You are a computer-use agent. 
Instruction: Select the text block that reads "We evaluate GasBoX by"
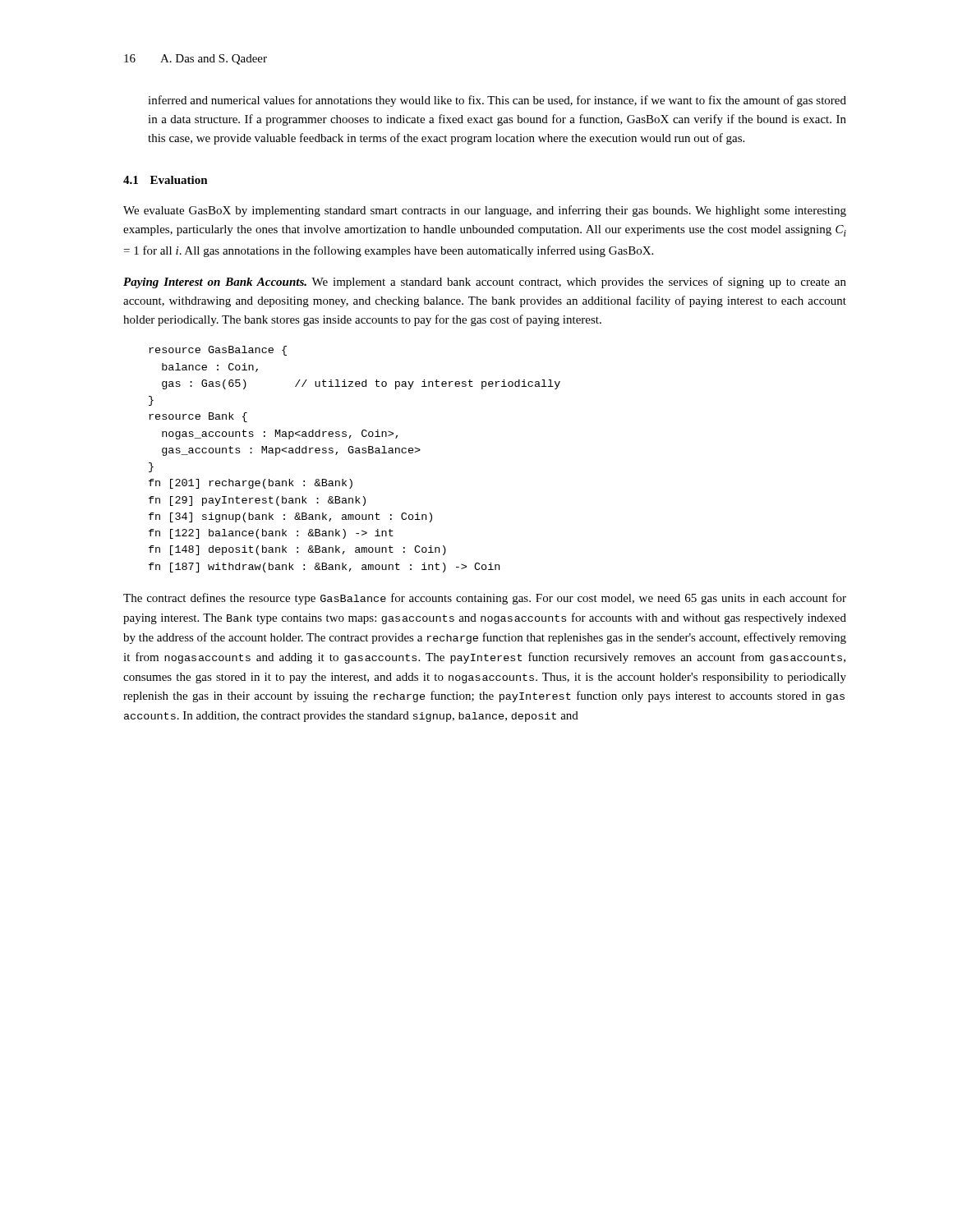[485, 230]
